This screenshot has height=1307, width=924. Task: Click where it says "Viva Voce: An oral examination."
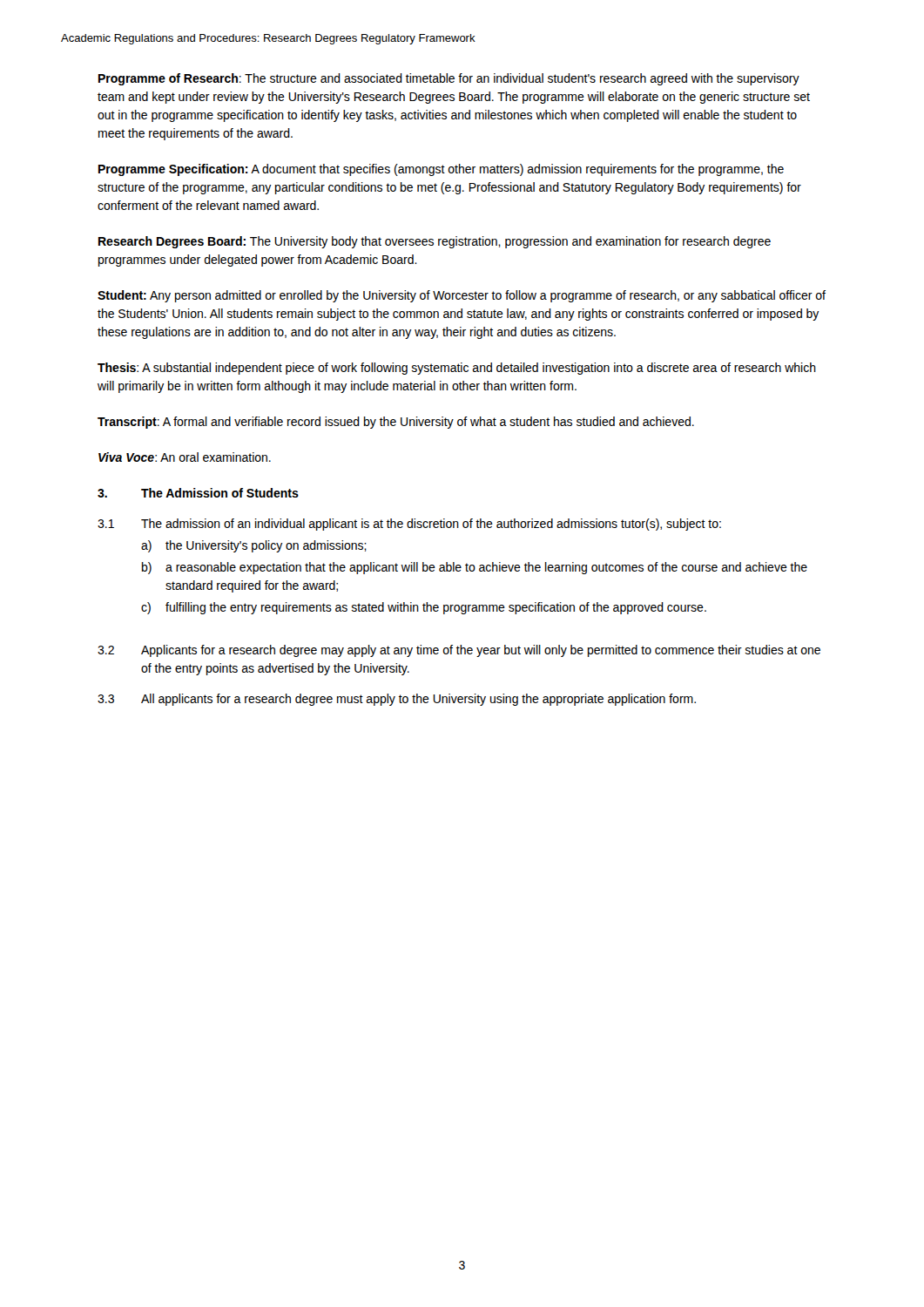tap(185, 457)
